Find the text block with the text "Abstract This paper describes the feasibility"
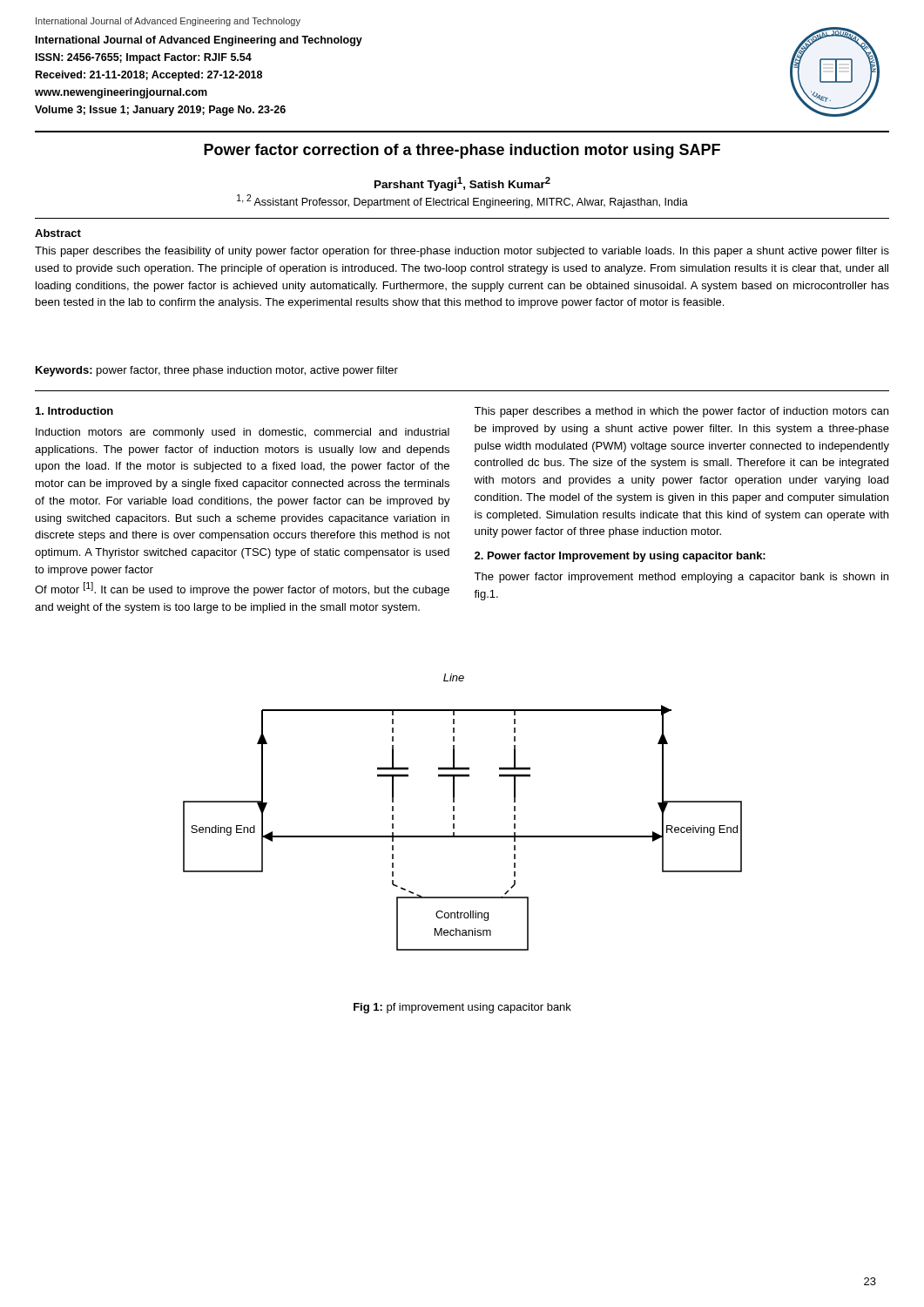This screenshot has width=924, height=1307. coord(462,269)
